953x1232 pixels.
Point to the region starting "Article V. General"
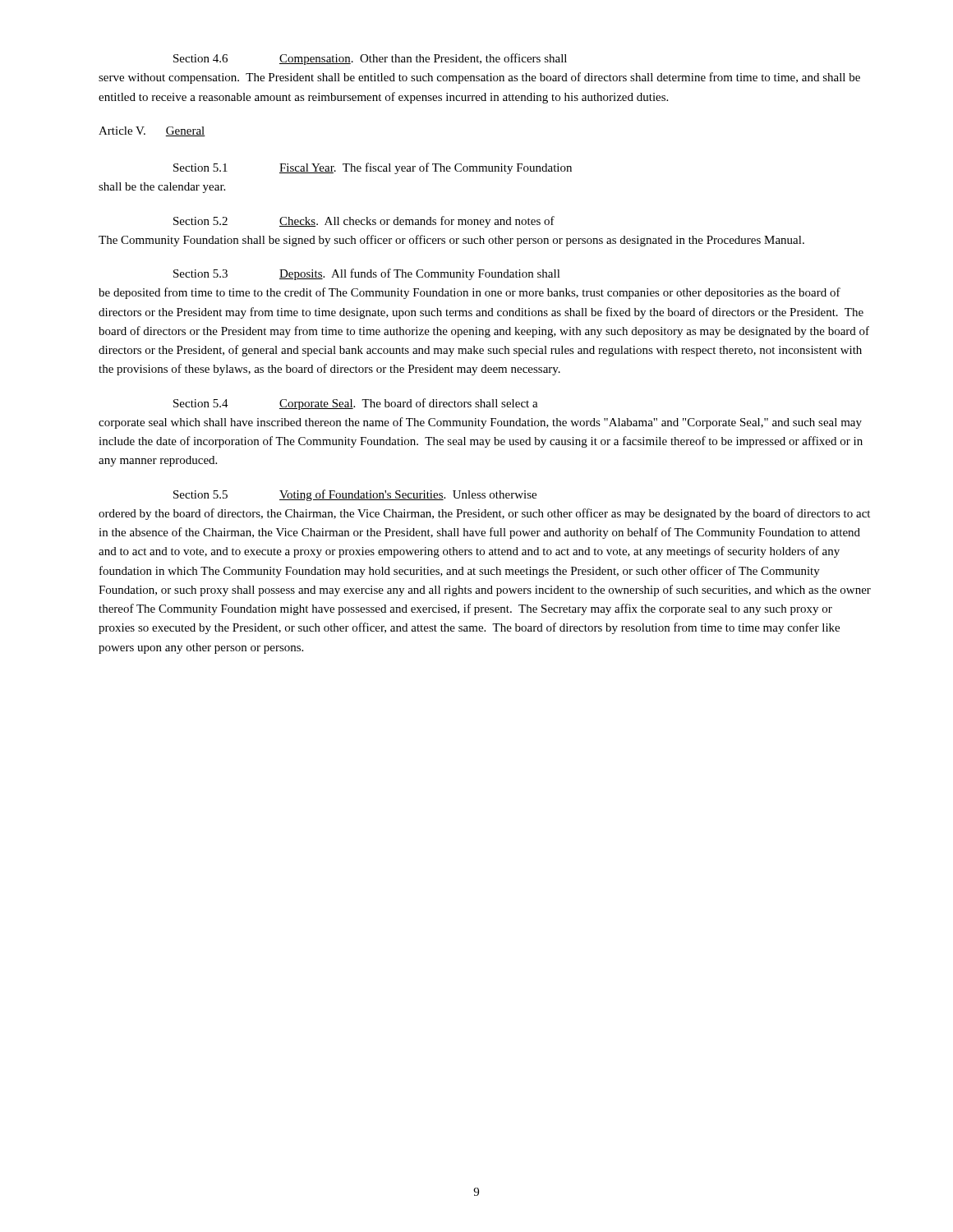pos(152,131)
